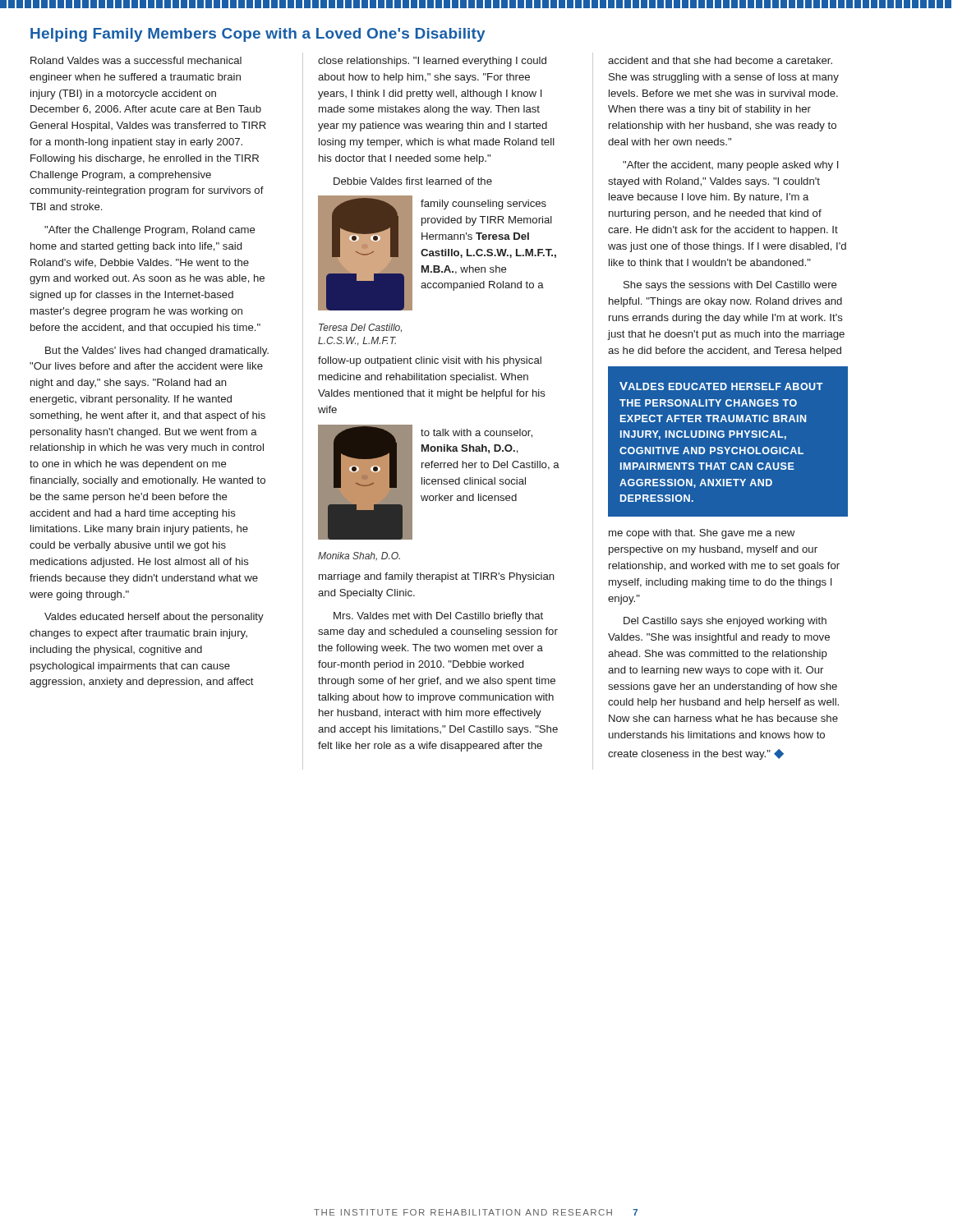Image resolution: width=953 pixels, height=1232 pixels.
Task: Where does it say "Teresa Del Castillo,L.C.S.W., L.M.F.T."?
Action: coord(360,334)
